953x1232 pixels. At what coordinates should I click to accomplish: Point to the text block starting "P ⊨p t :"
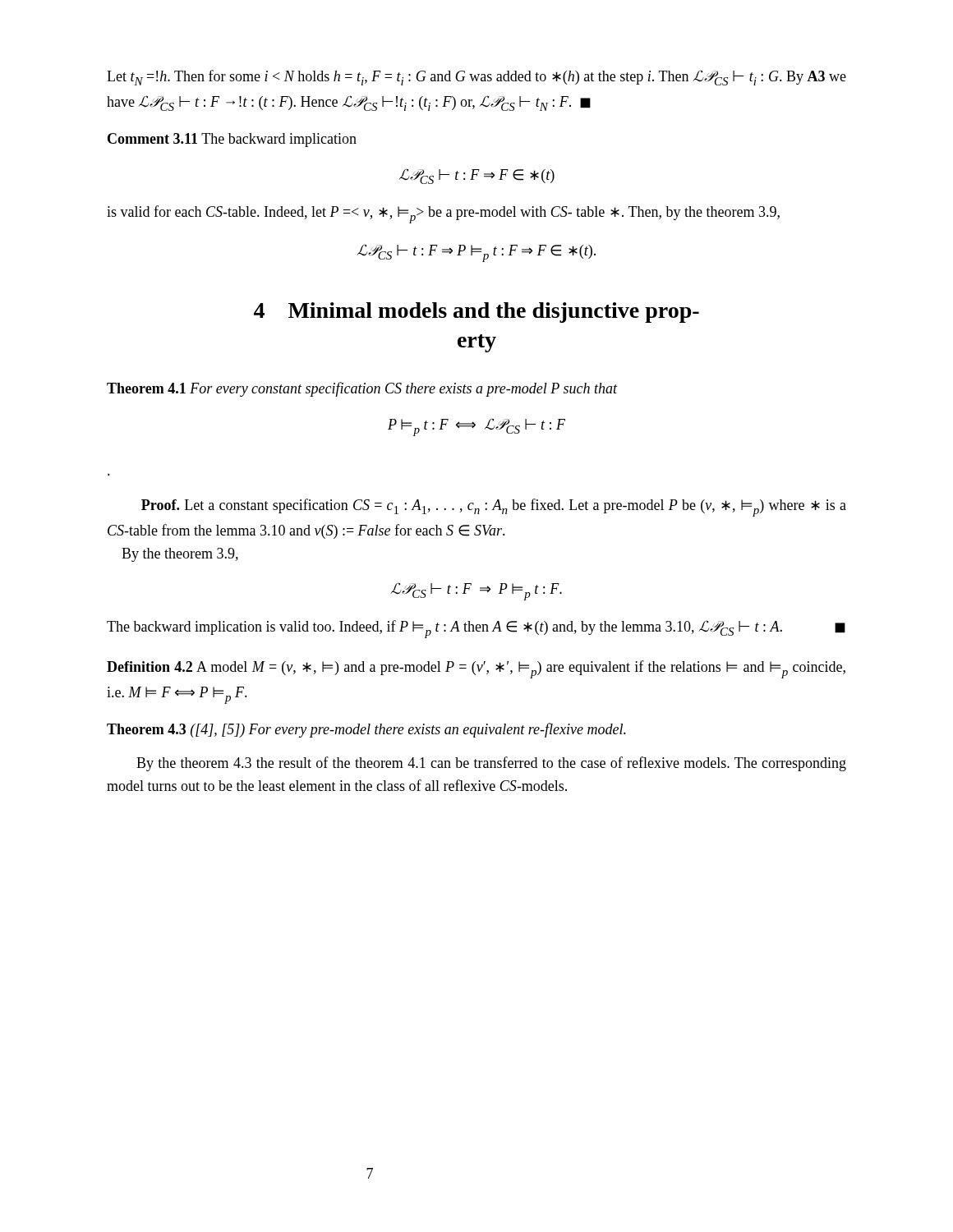(x=476, y=426)
